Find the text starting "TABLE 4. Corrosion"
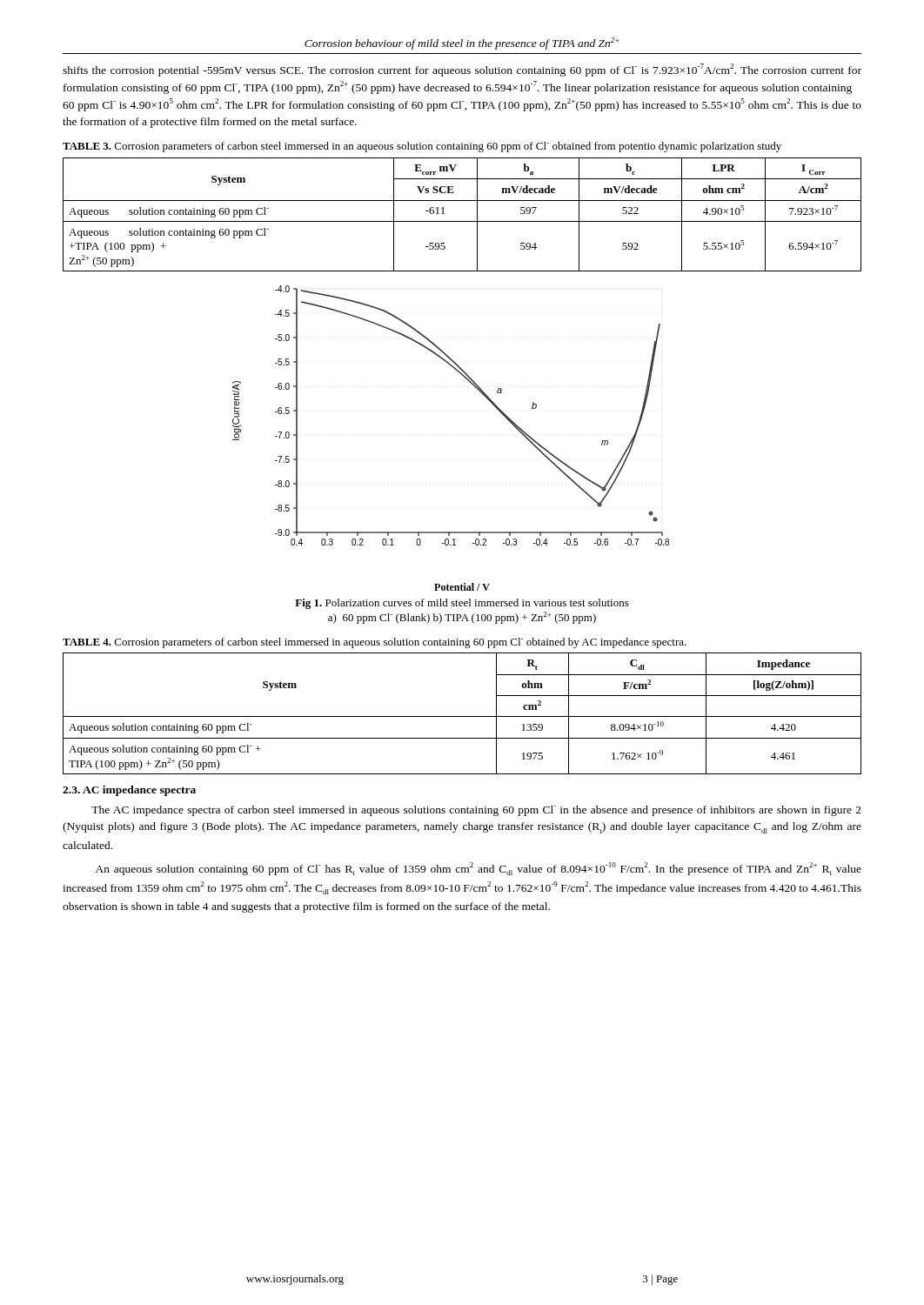The image size is (924, 1305). 375,641
